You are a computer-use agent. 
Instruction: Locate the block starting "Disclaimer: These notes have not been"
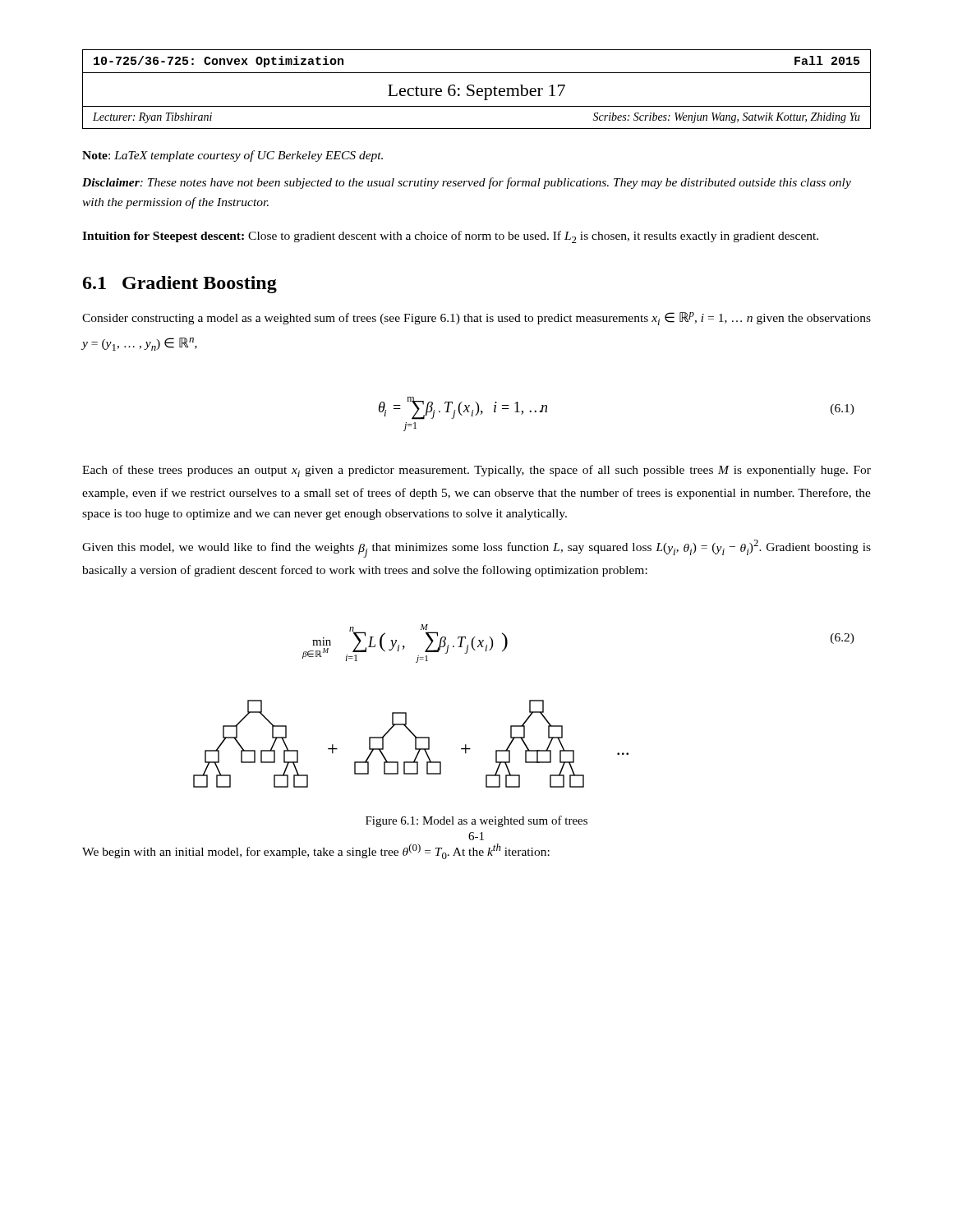[x=467, y=192]
